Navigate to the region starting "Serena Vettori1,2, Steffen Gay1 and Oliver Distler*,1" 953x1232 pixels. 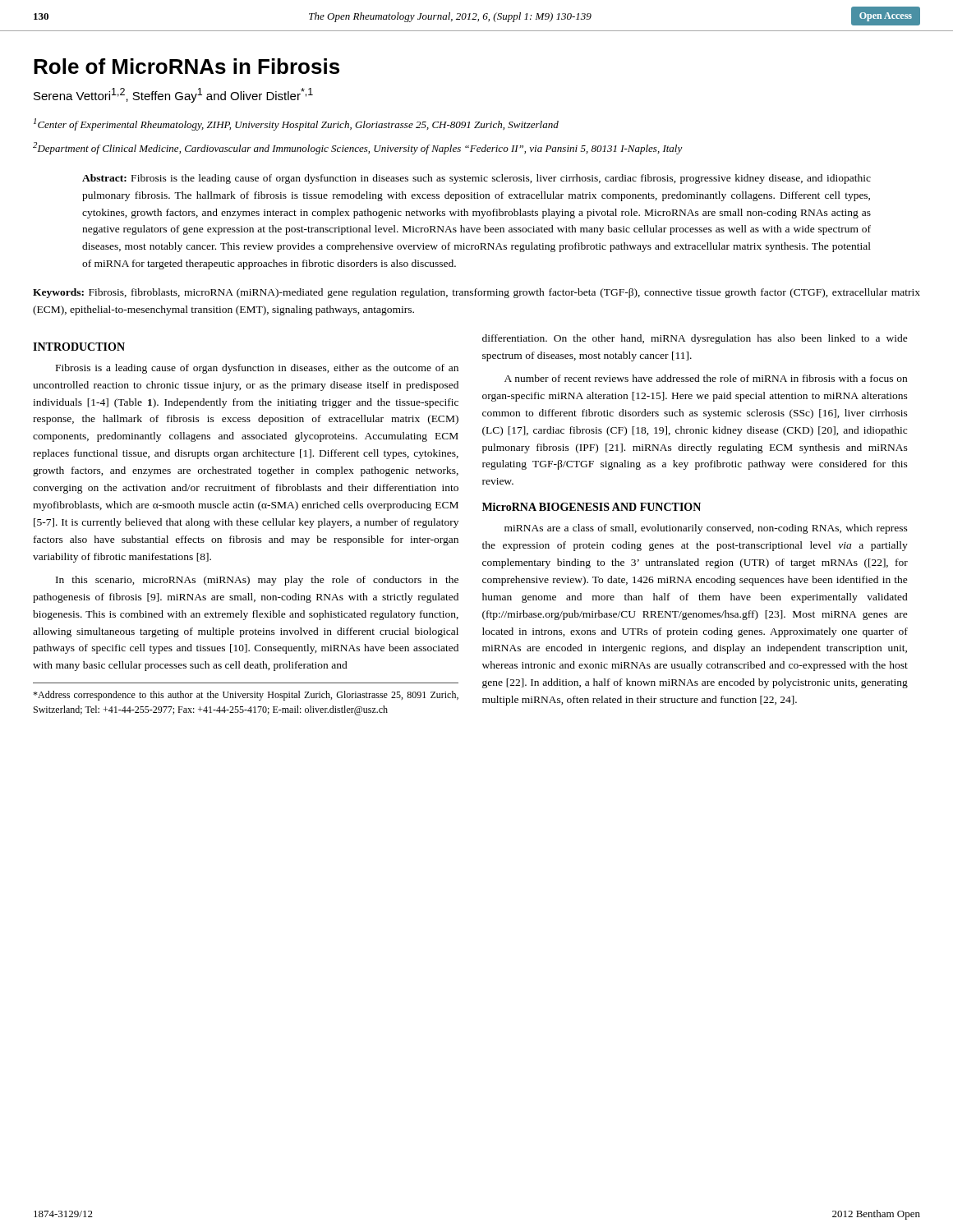click(173, 94)
